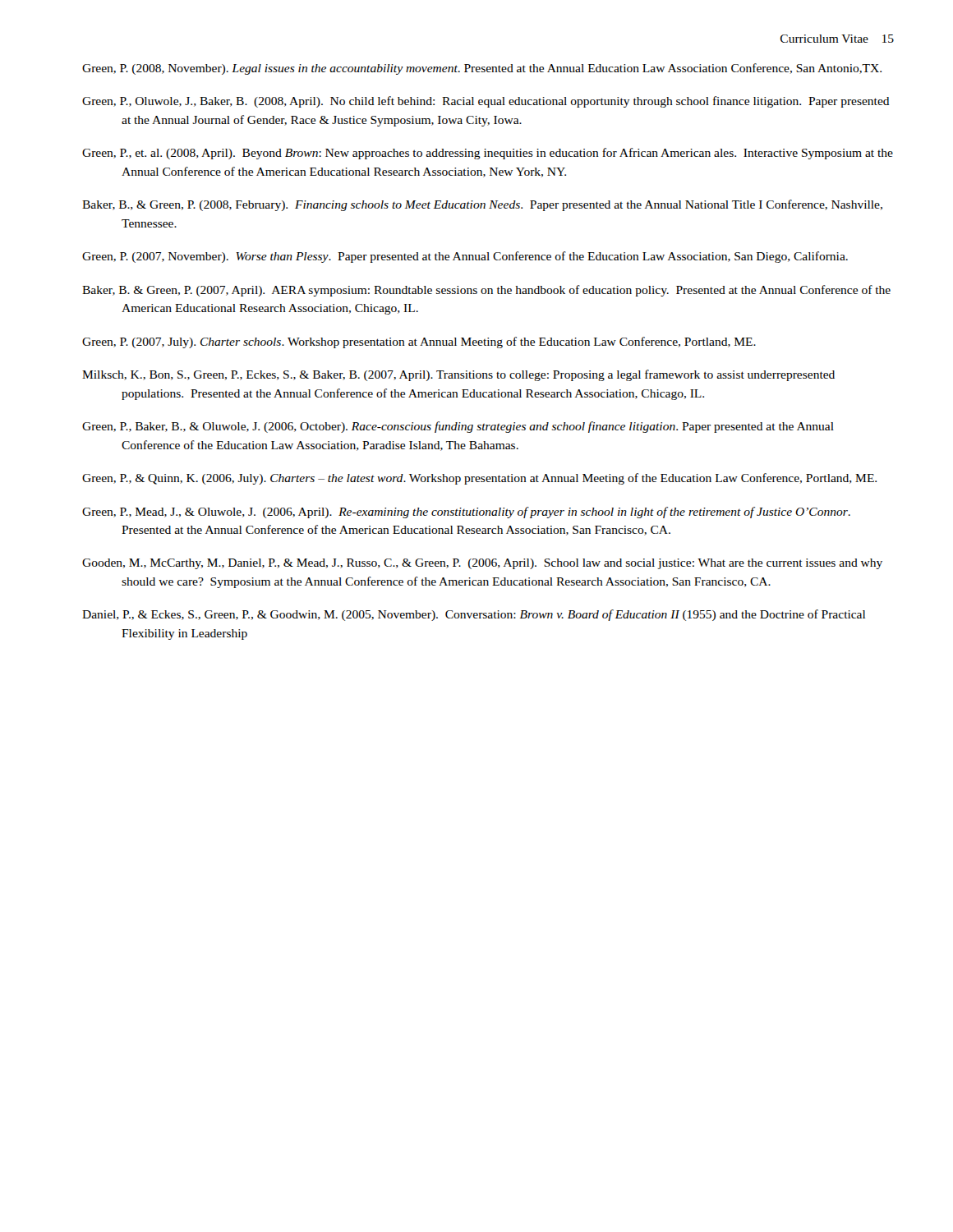
Task: Where is the passage that starts "Green, P., Mead, J.,"?
Action: 468,520
